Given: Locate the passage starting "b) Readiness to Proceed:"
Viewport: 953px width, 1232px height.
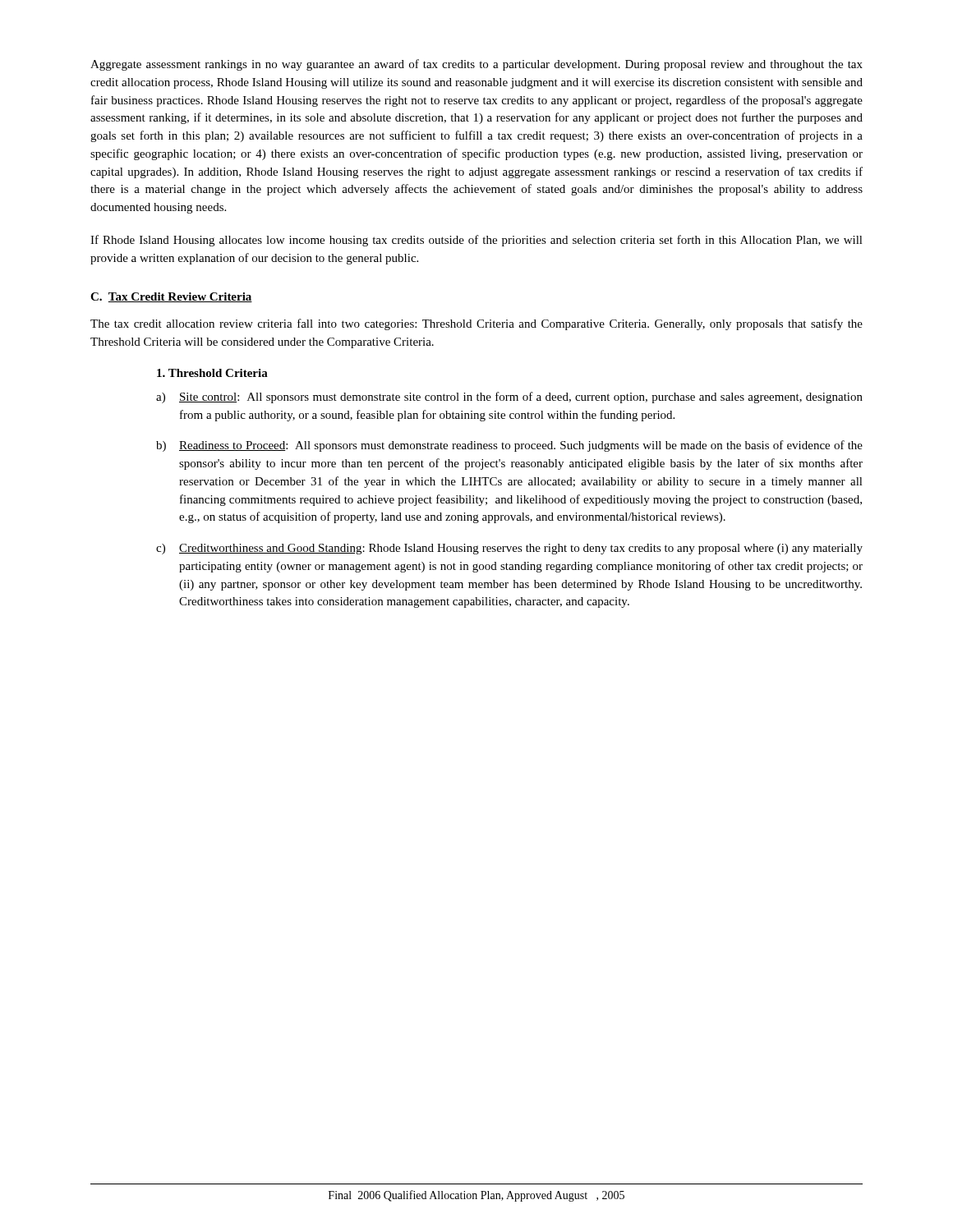Looking at the screenshot, I should click(x=509, y=482).
